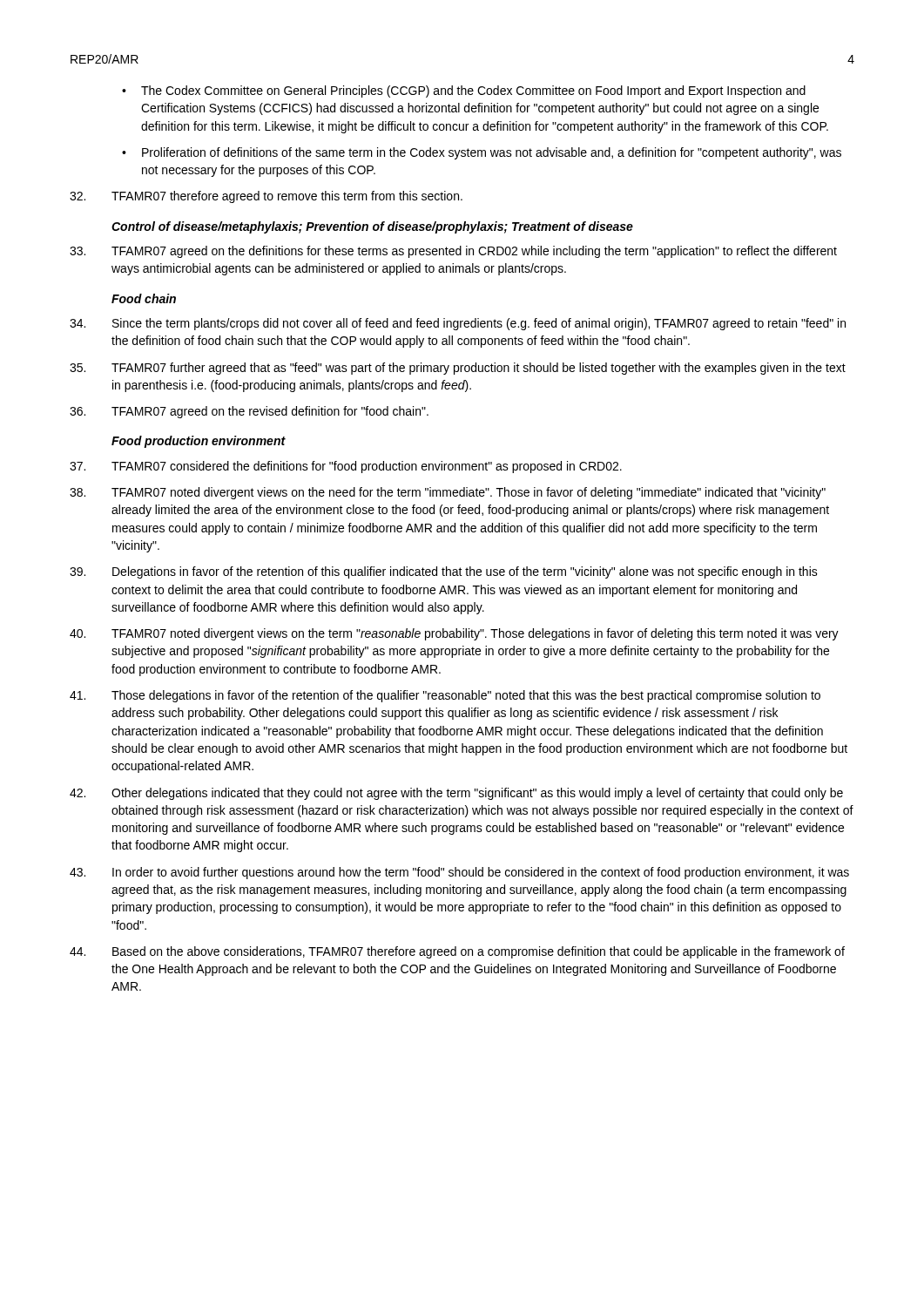The width and height of the screenshot is (924, 1307).
Task: Point to the text starting "In order to avoid further"
Action: click(x=462, y=899)
